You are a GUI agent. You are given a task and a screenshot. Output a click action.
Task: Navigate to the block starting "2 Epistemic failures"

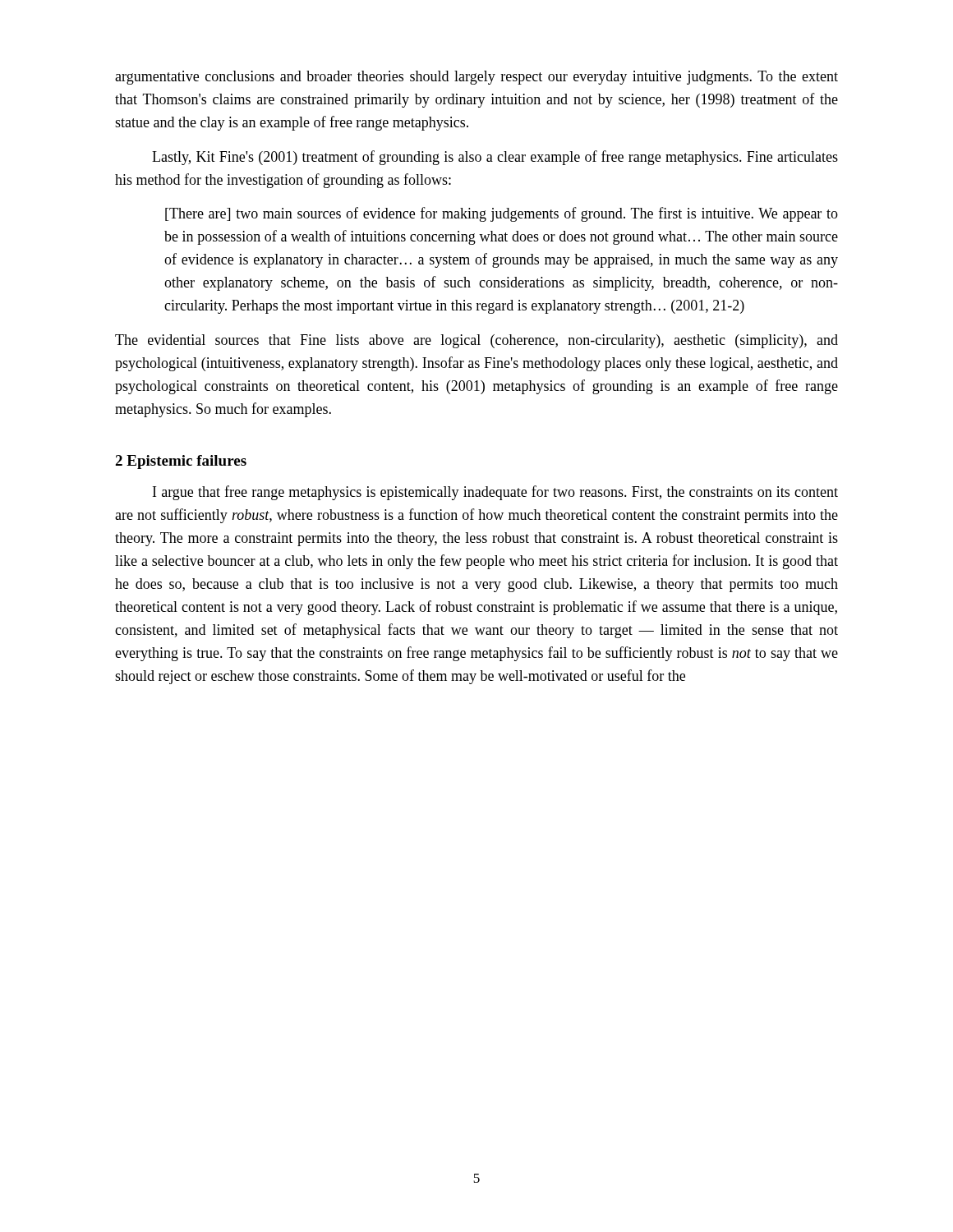(x=181, y=461)
